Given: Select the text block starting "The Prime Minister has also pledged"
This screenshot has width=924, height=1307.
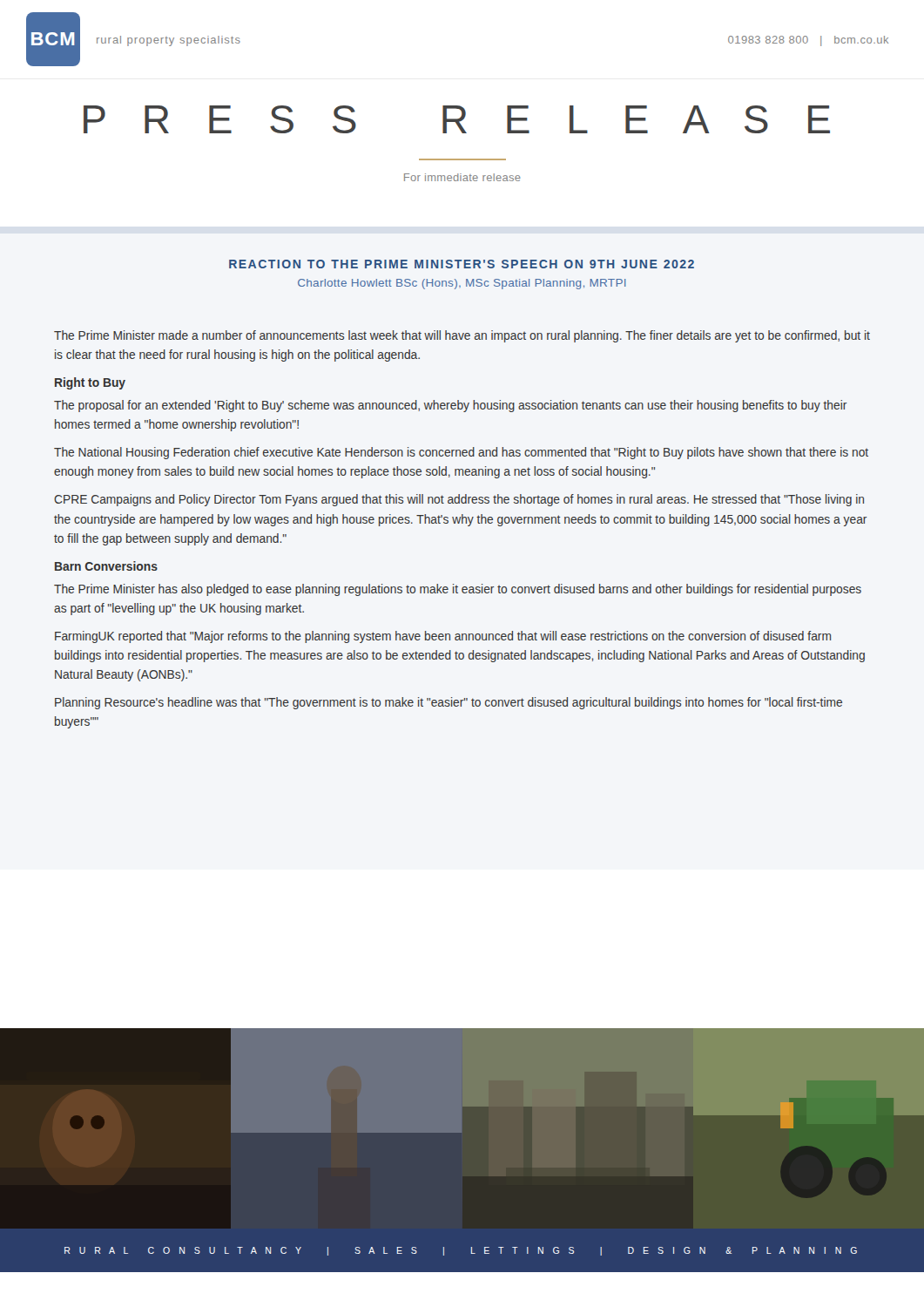Looking at the screenshot, I should pyautogui.click(x=462, y=656).
